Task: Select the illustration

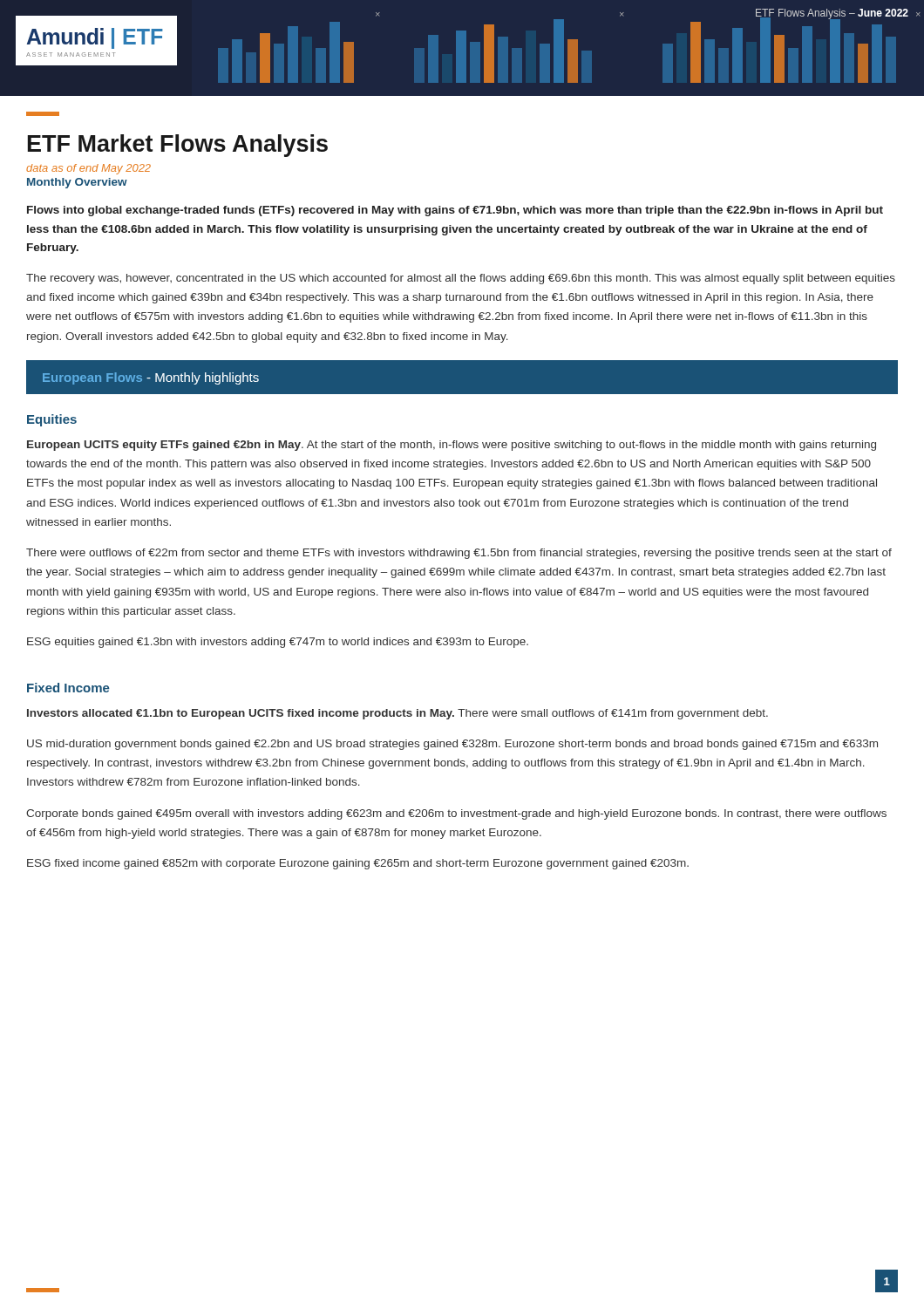Action: click(x=462, y=48)
